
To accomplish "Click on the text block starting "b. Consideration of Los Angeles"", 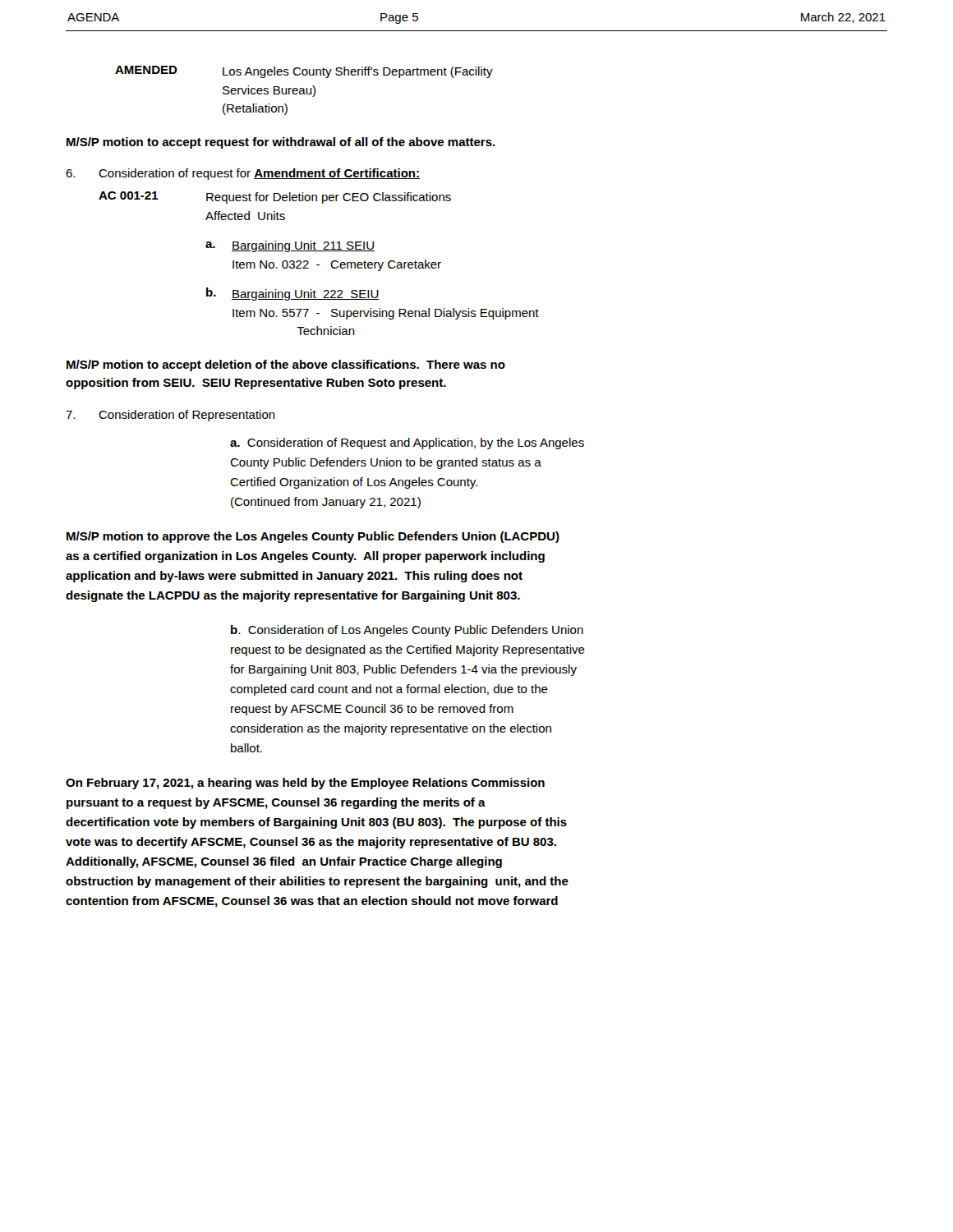I will [x=407, y=688].
